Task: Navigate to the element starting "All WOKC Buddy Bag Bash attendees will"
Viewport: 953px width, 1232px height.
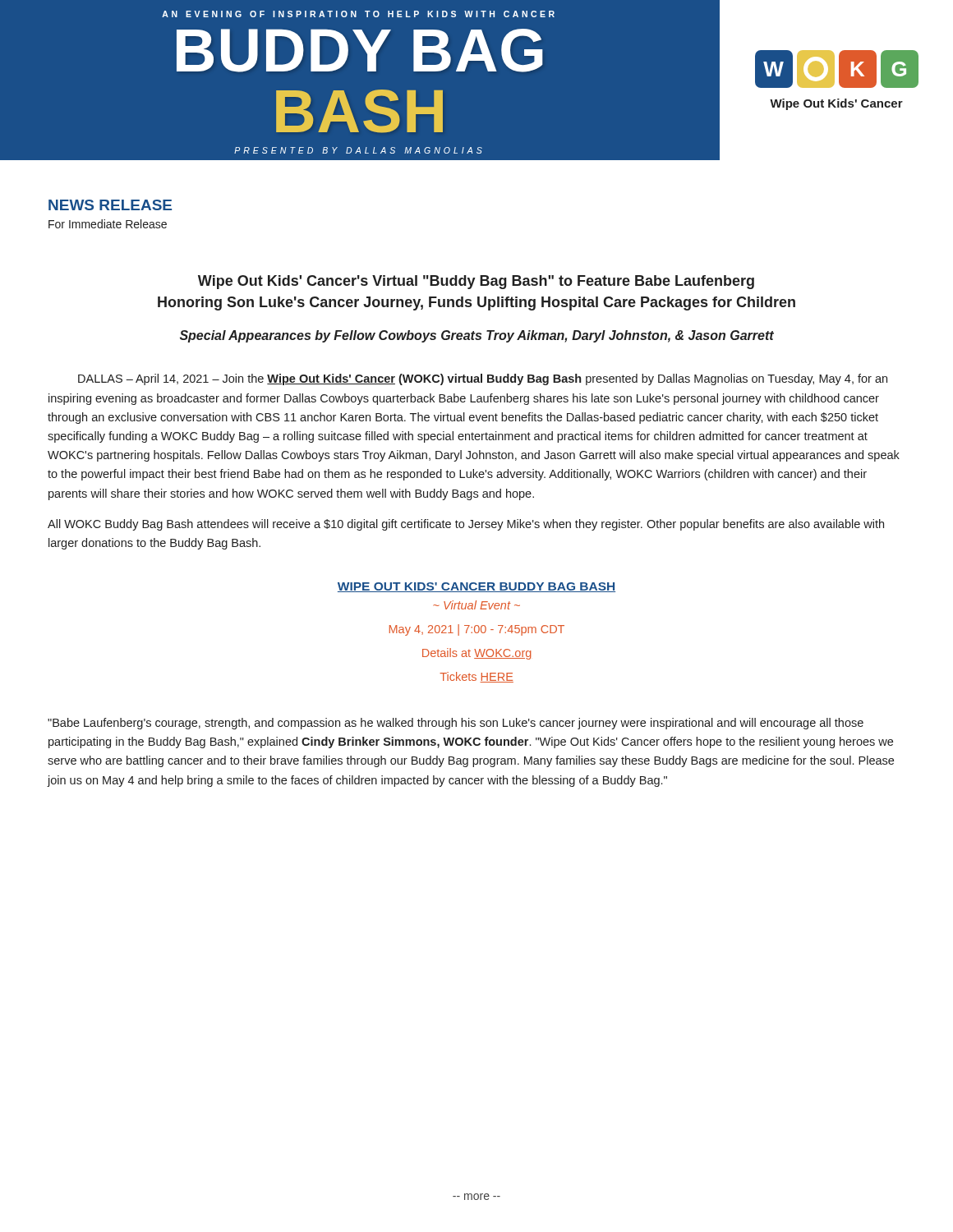Action: (x=466, y=533)
